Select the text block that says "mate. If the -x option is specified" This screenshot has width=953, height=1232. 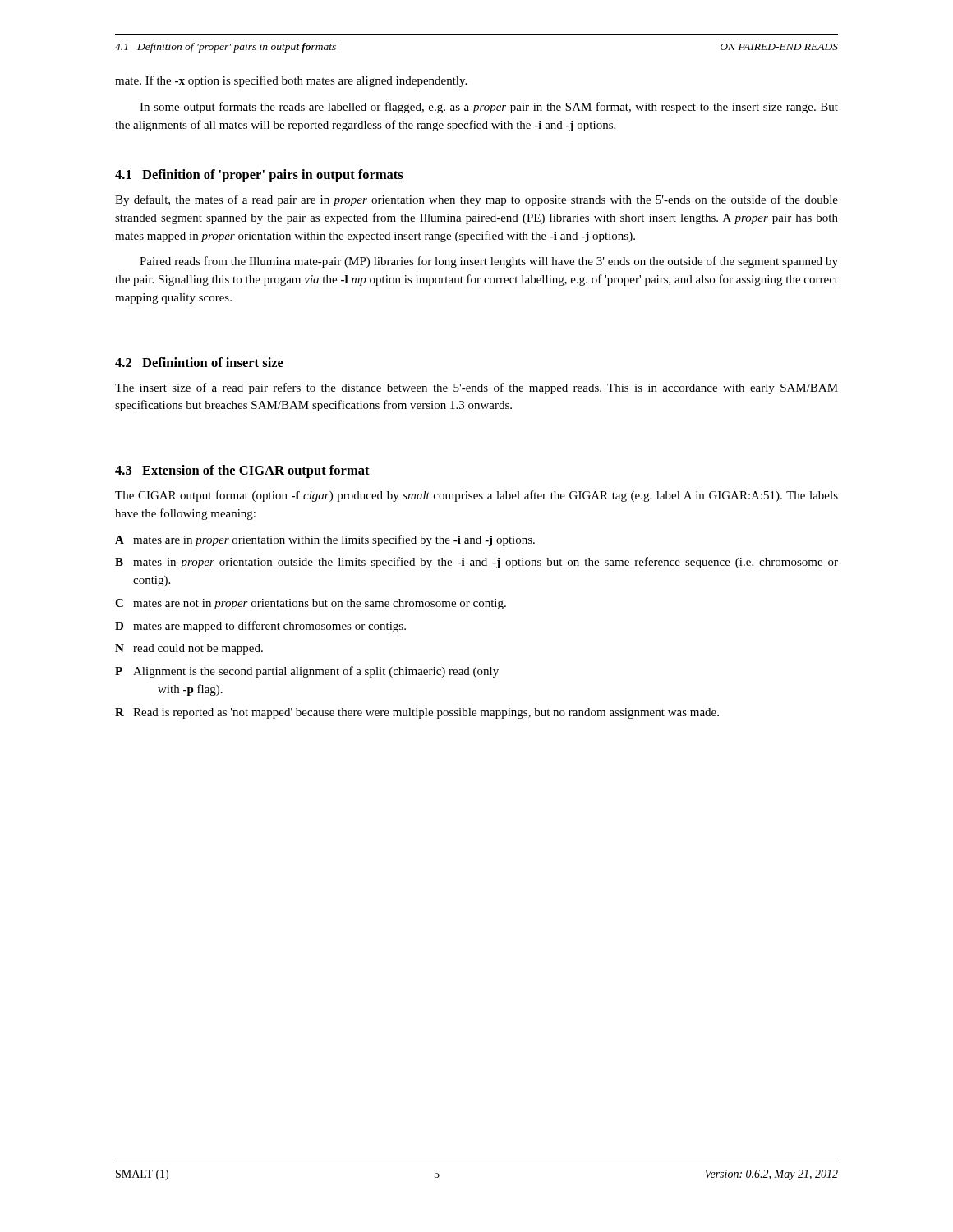click(x=476, y=81)
